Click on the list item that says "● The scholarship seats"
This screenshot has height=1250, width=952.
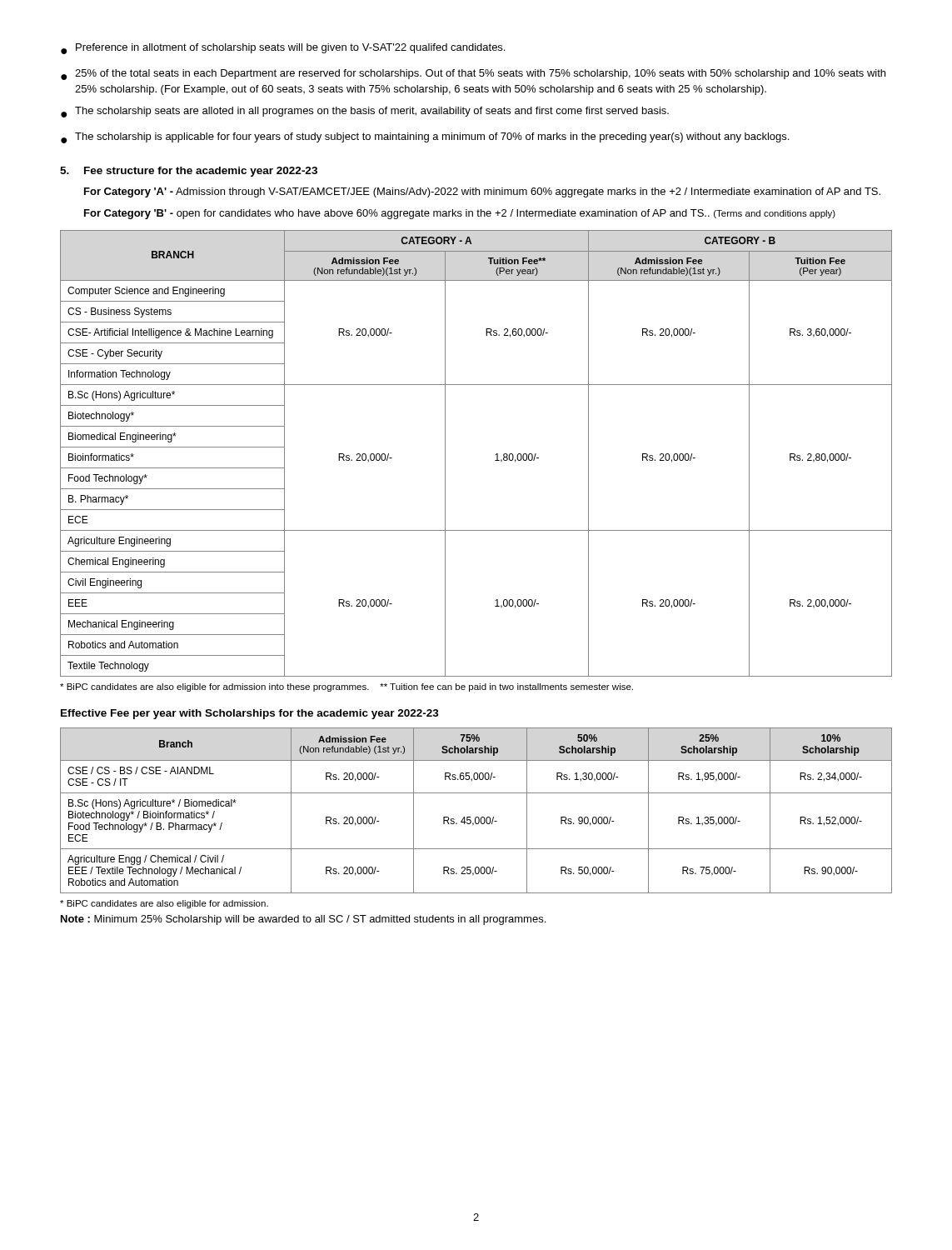[x=476, y=113]
